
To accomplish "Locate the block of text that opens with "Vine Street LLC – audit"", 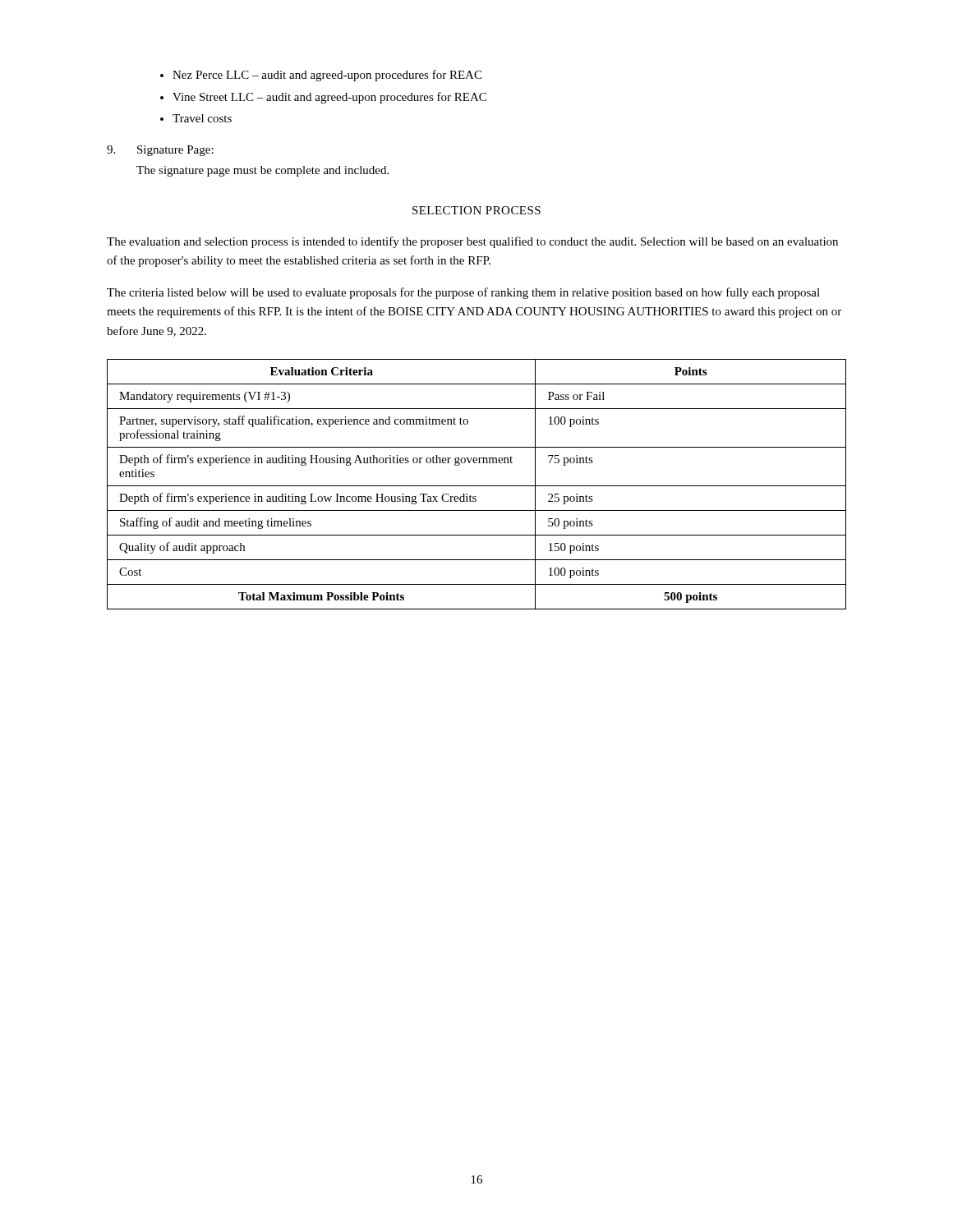I will point(330,97).
